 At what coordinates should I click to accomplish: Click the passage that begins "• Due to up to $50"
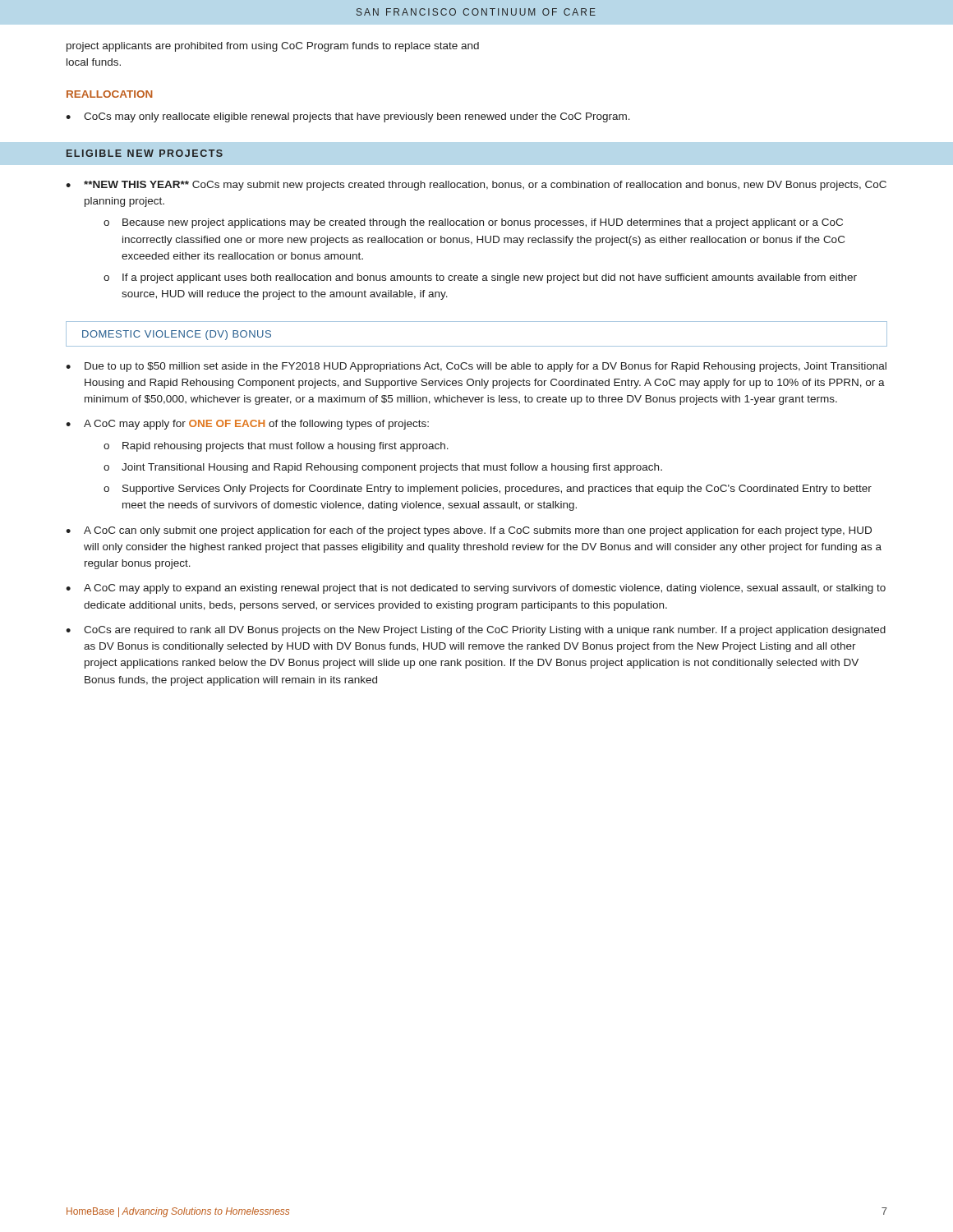(x=476, y=383)
